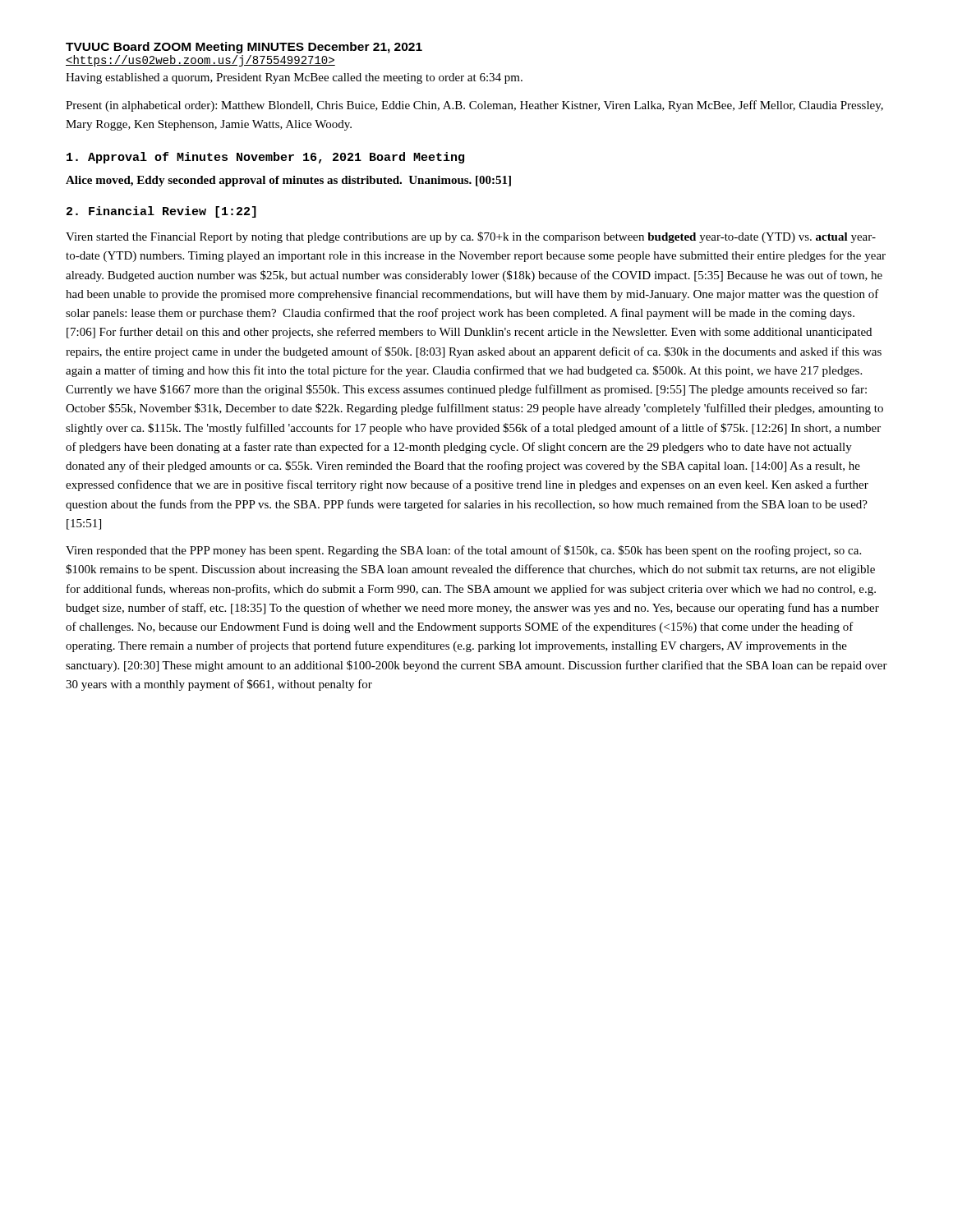The image size is (953, 1232).
Task: Navigate to the element starting "Having established a quorum, President"
Action: coord(294,77)
